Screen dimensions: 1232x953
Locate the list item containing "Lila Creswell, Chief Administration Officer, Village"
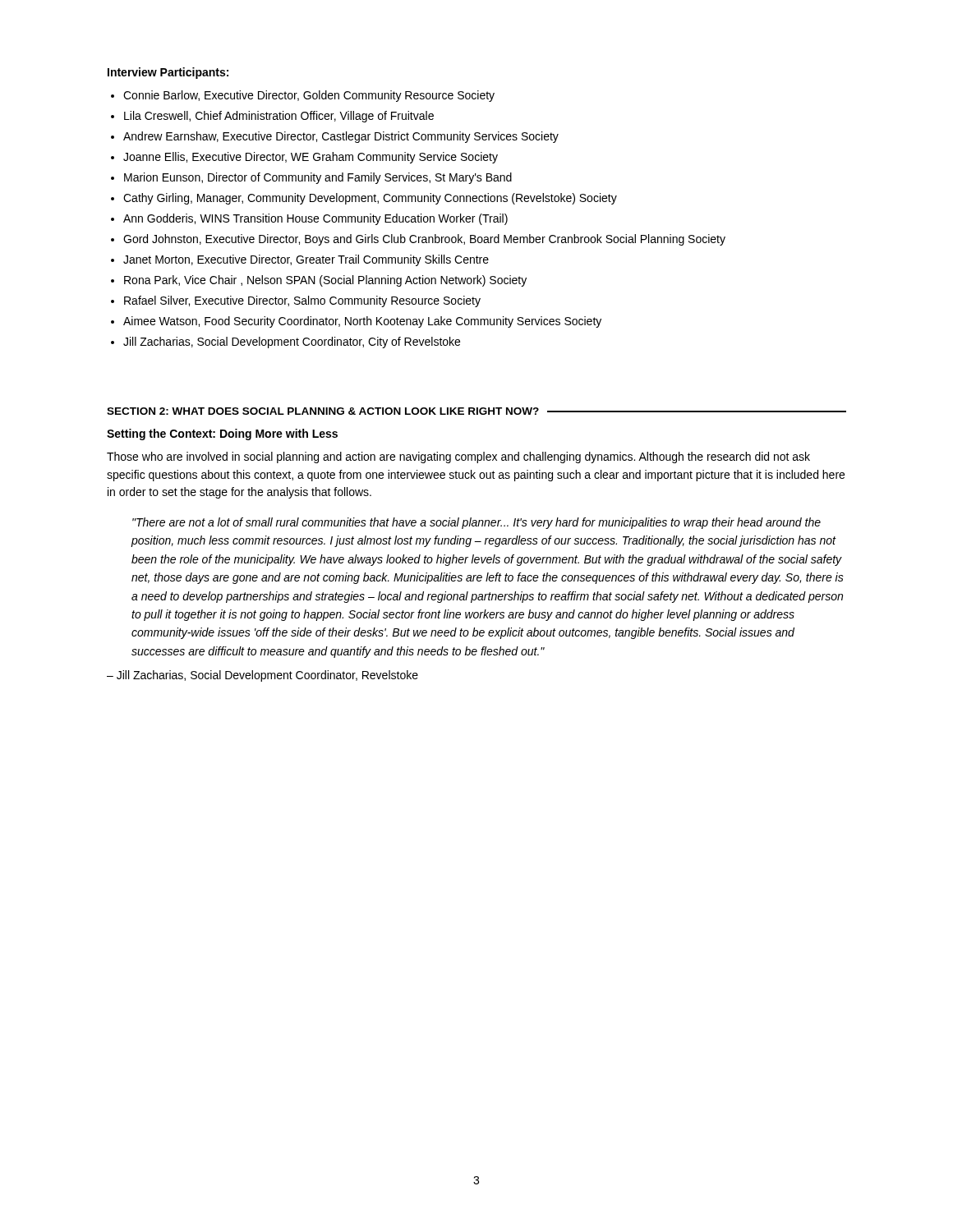click(279, 116)
